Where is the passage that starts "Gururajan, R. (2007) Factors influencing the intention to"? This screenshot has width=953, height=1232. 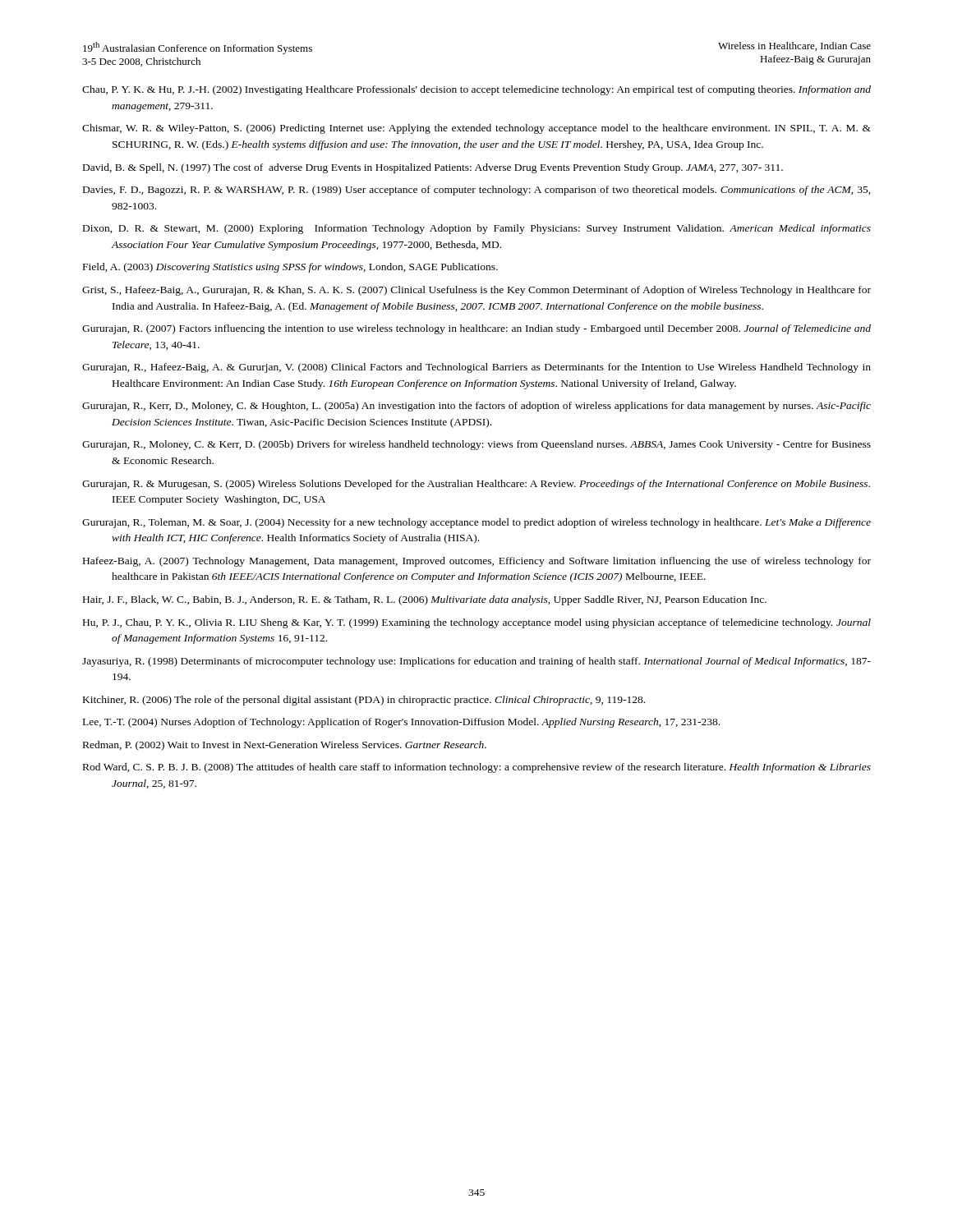tap(476, 336)
